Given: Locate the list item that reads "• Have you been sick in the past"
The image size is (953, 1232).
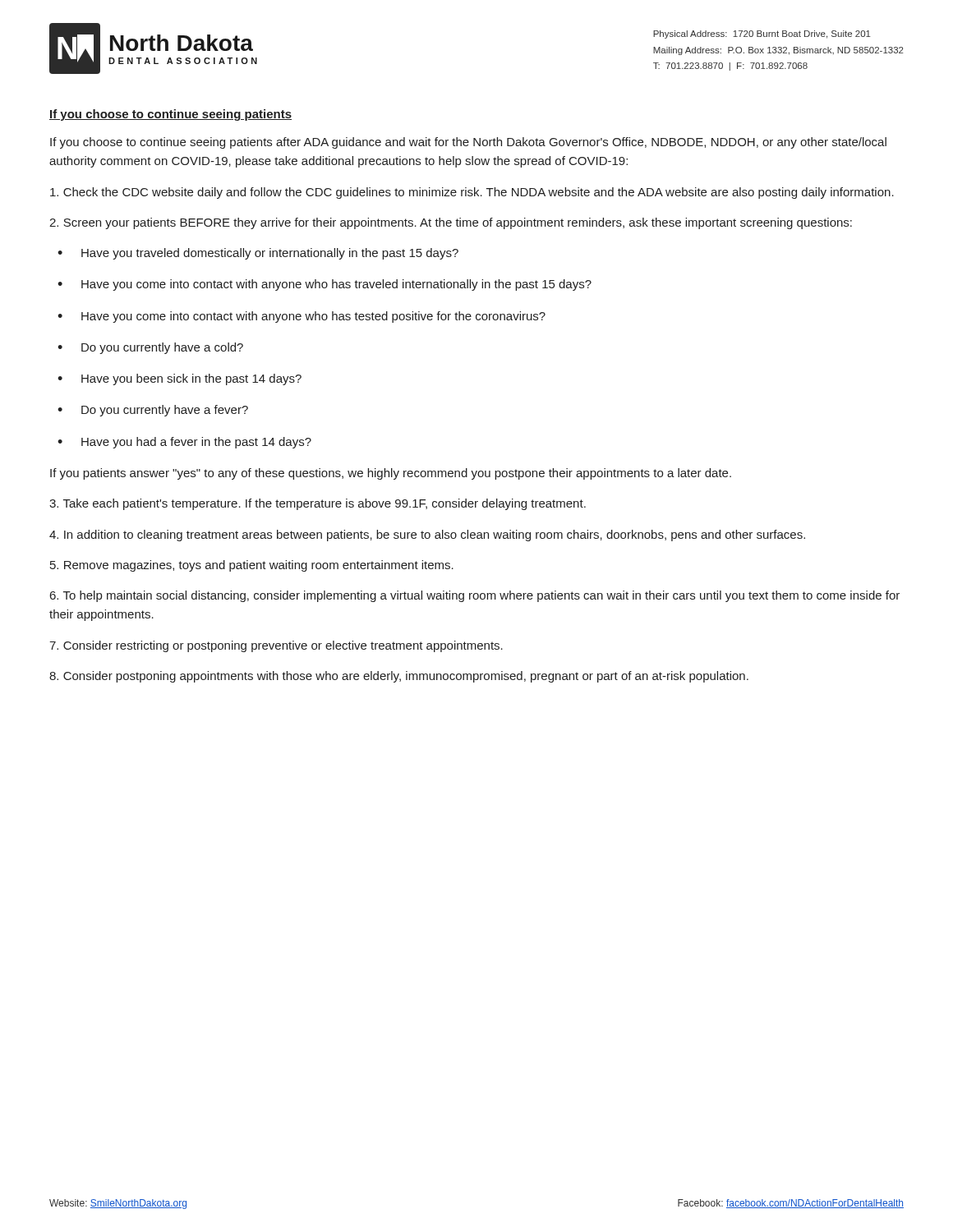Looking at the screenshot, I should pyautogui.click(x=180, y=379).
